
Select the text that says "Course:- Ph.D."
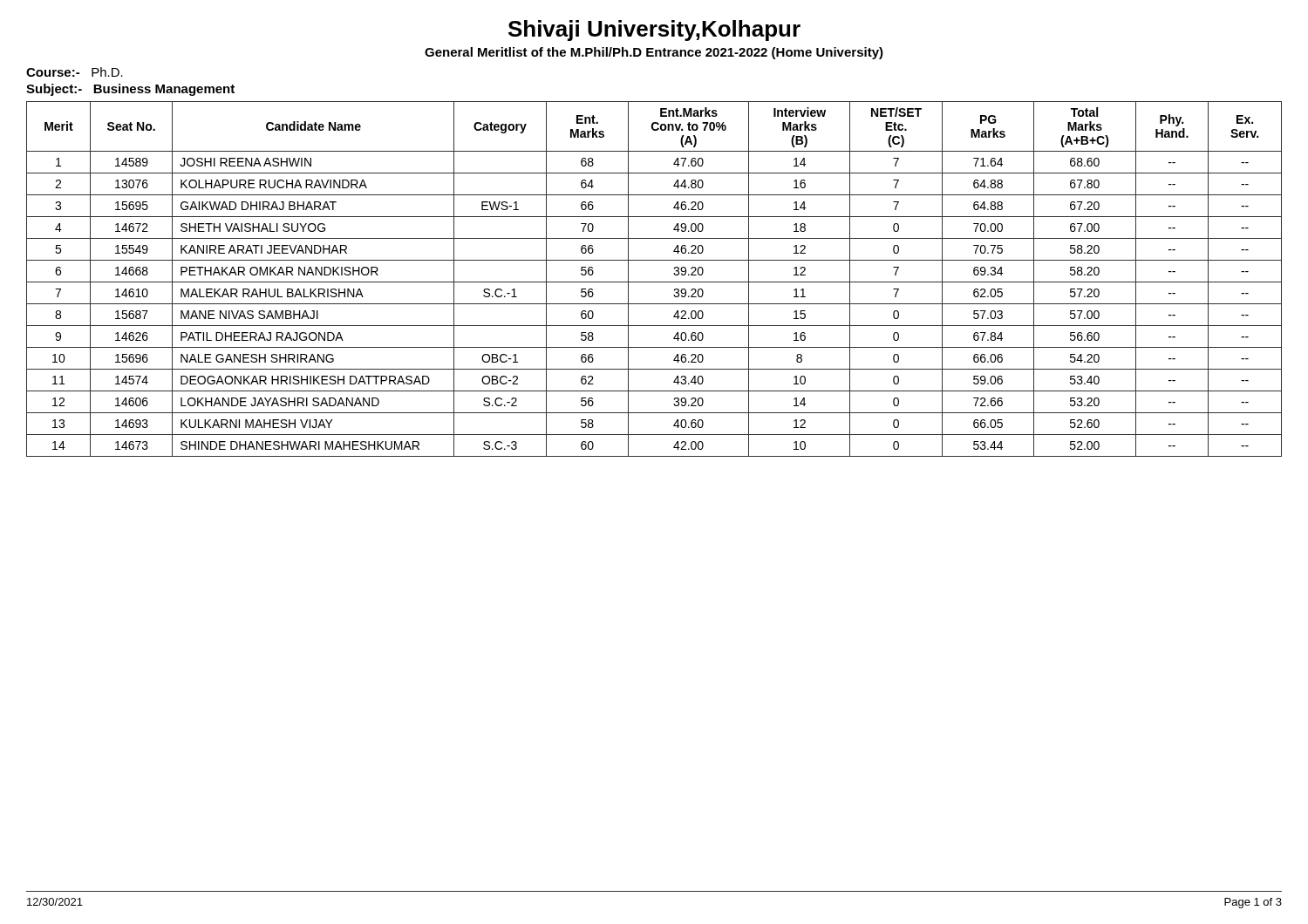[75, 72]
